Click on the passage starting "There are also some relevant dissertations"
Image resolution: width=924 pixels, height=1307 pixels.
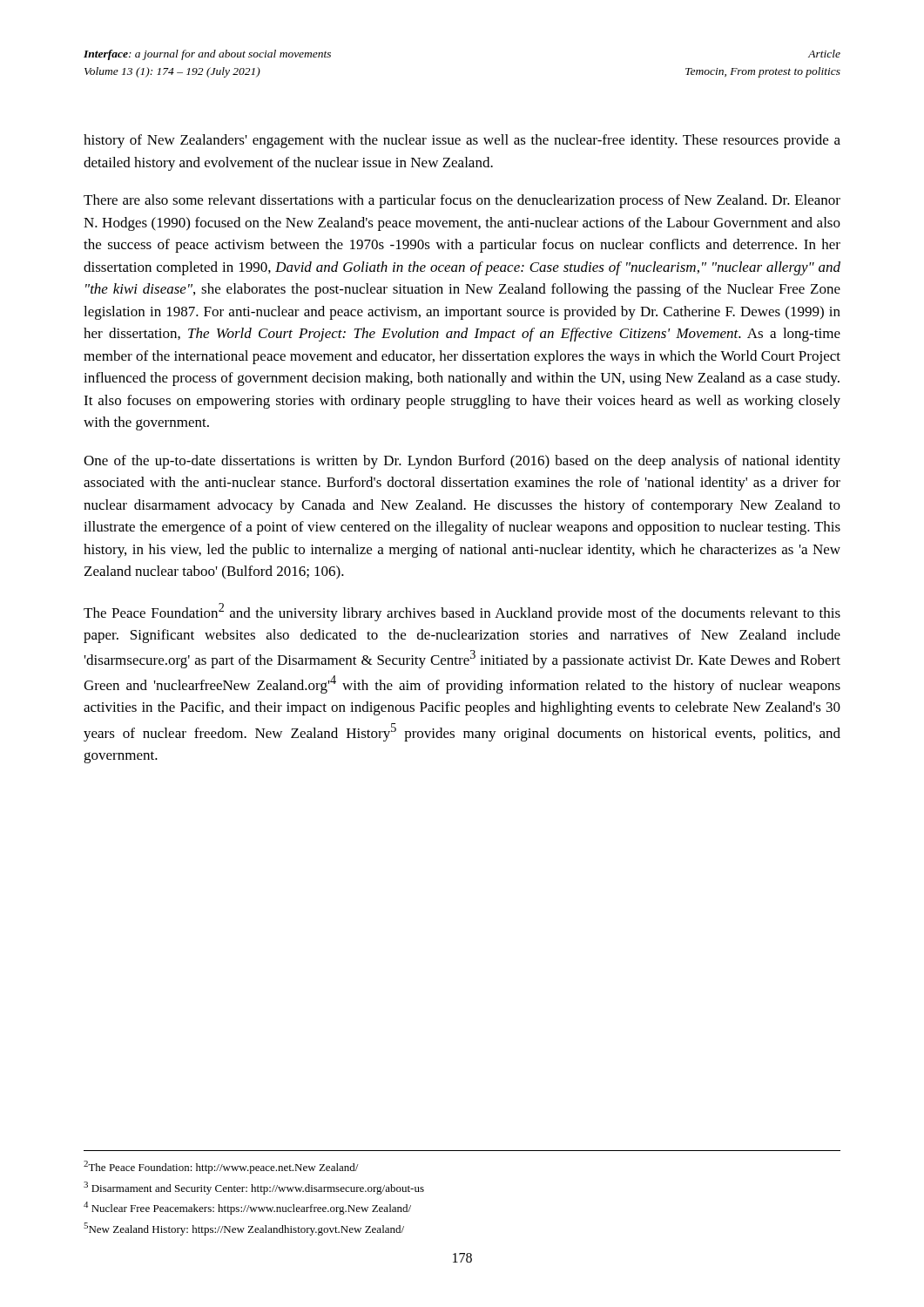tap(462, 311)
